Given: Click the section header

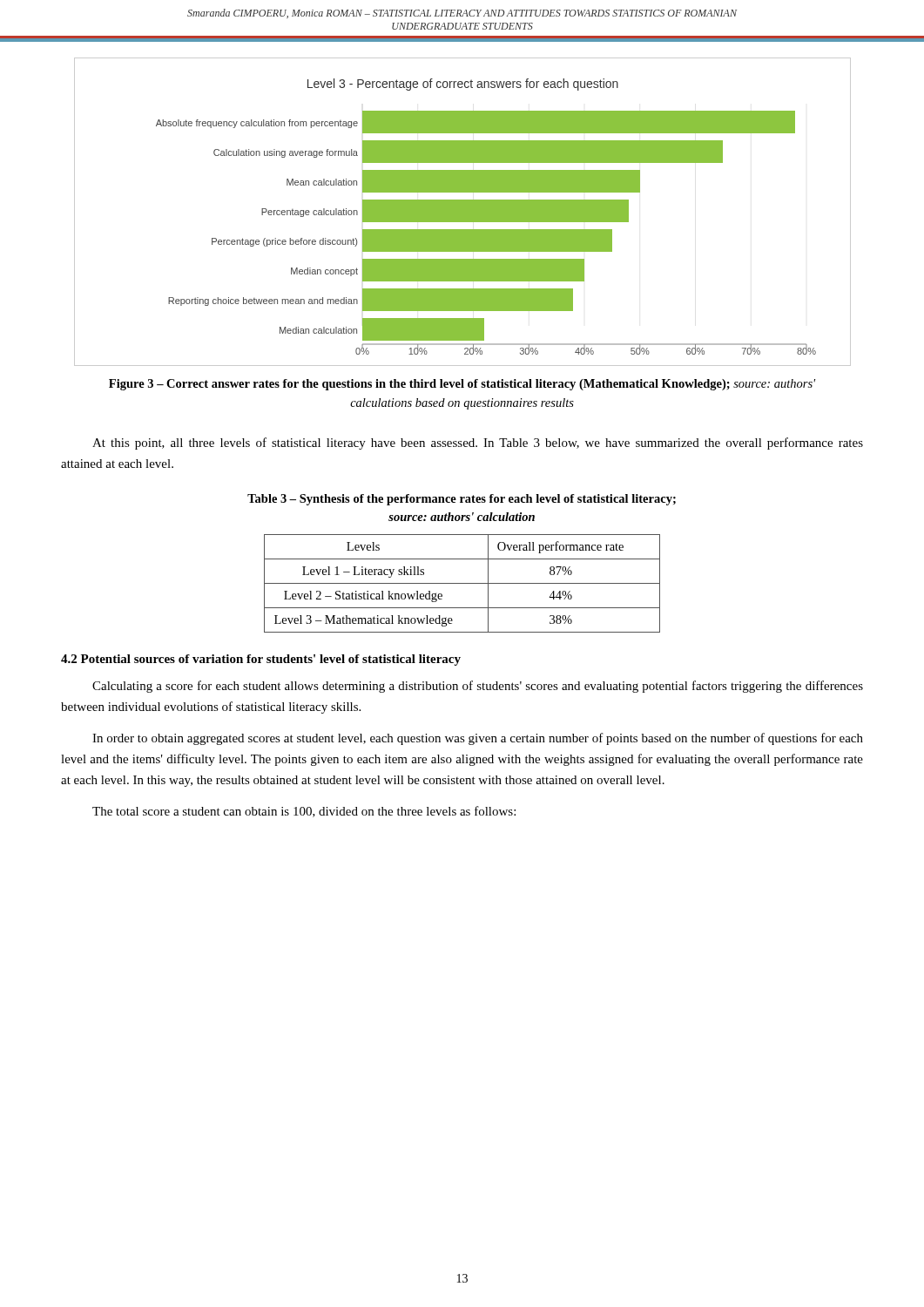Looking at the screenshot, I should point(261,659).
